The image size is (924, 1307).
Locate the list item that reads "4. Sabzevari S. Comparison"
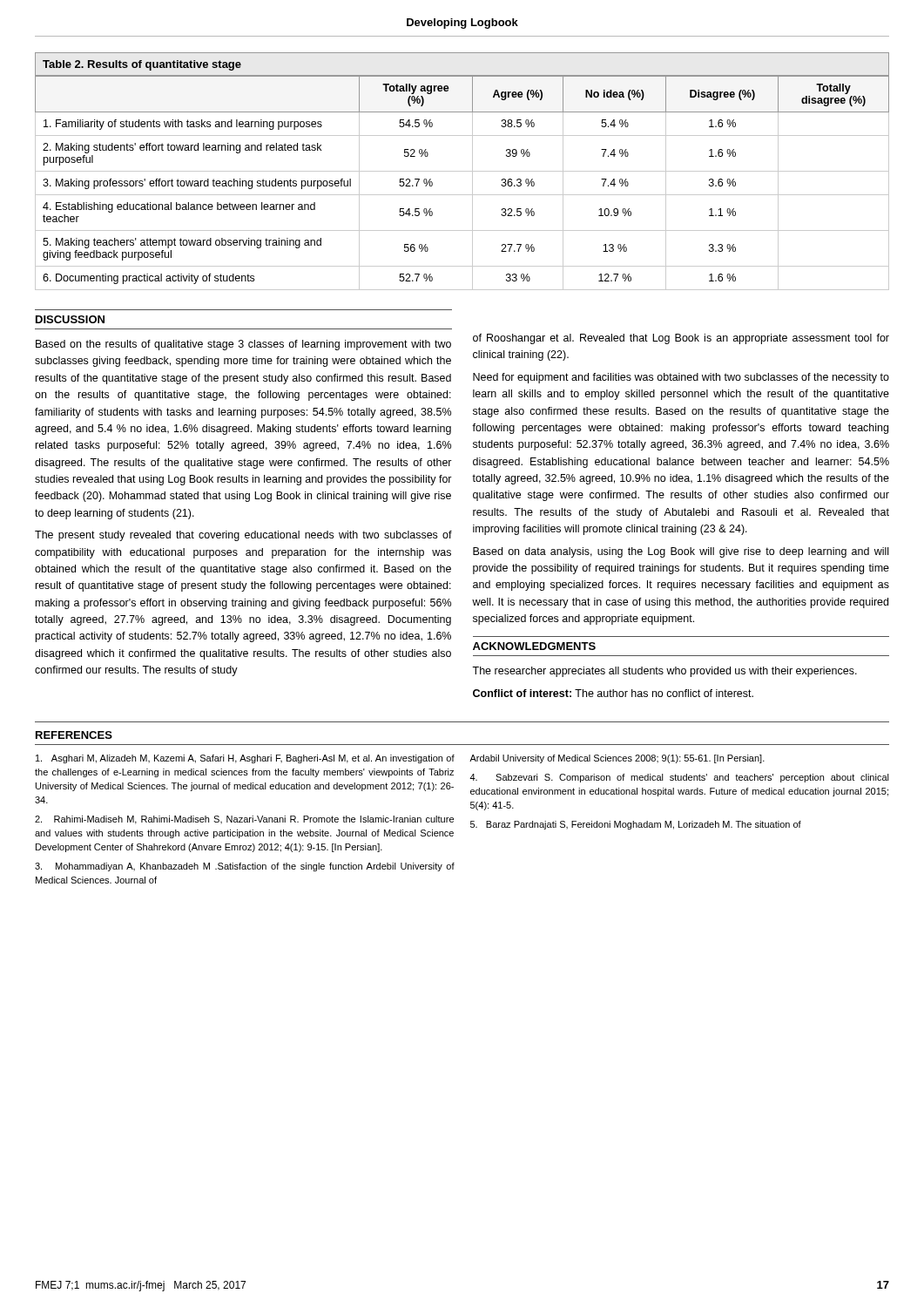(x=680, y=791)
